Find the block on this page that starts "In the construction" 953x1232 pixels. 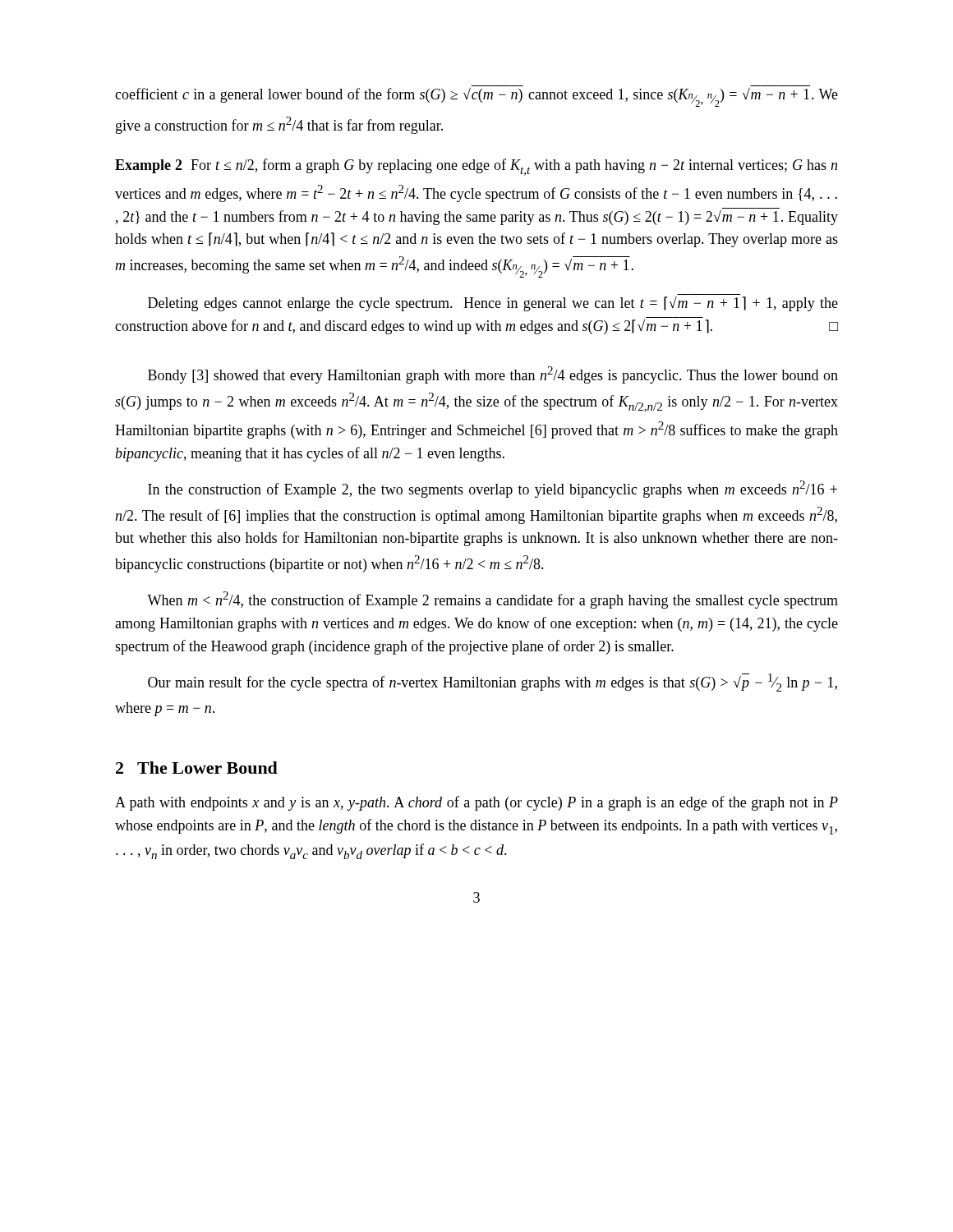pos(476,525)
